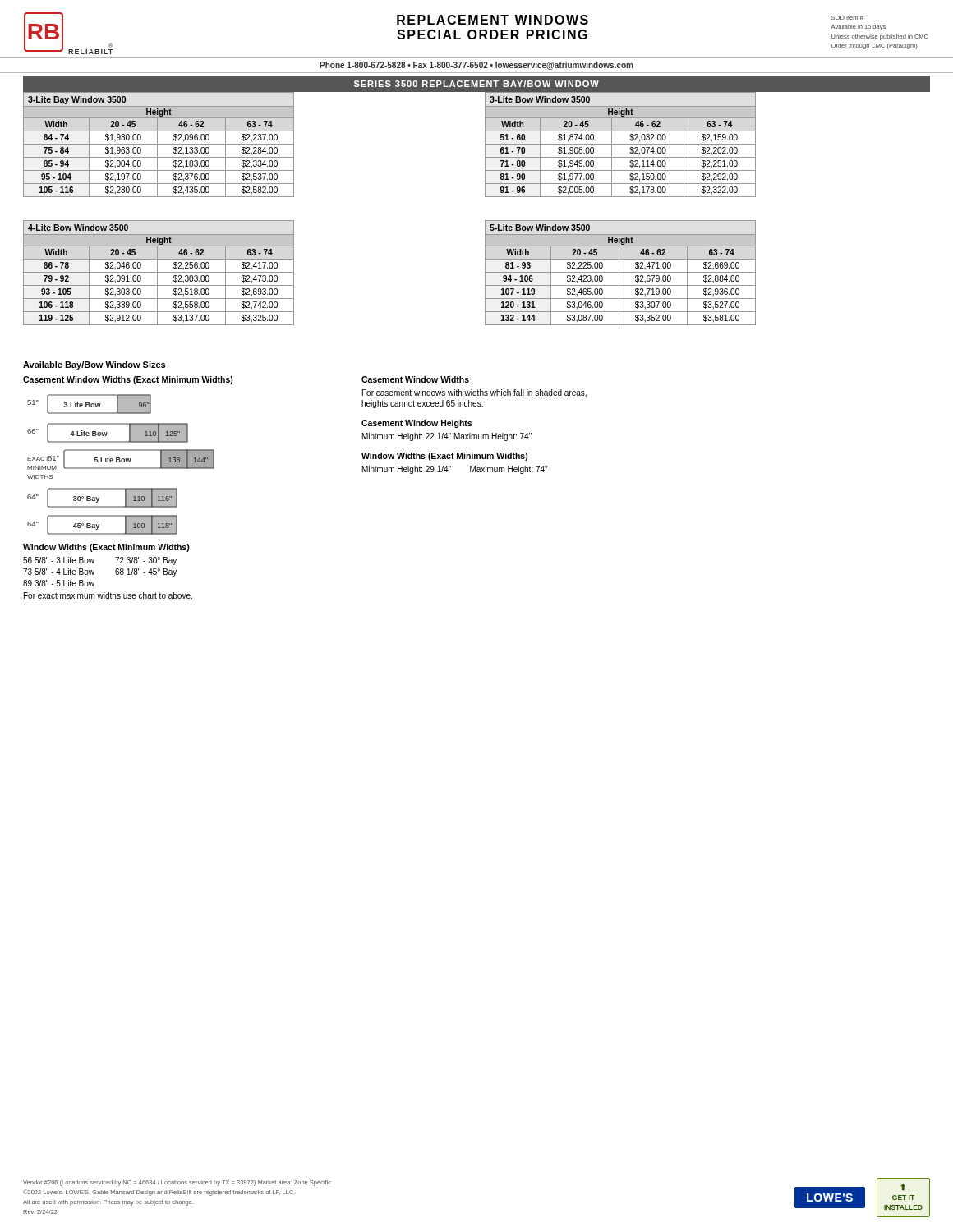Click on the text block with the text "REPLACEMENT WINDOWS SPECIAL ORDER"
The height and width of the screenshot is (1232, 953).
click(x=493, y=28)
